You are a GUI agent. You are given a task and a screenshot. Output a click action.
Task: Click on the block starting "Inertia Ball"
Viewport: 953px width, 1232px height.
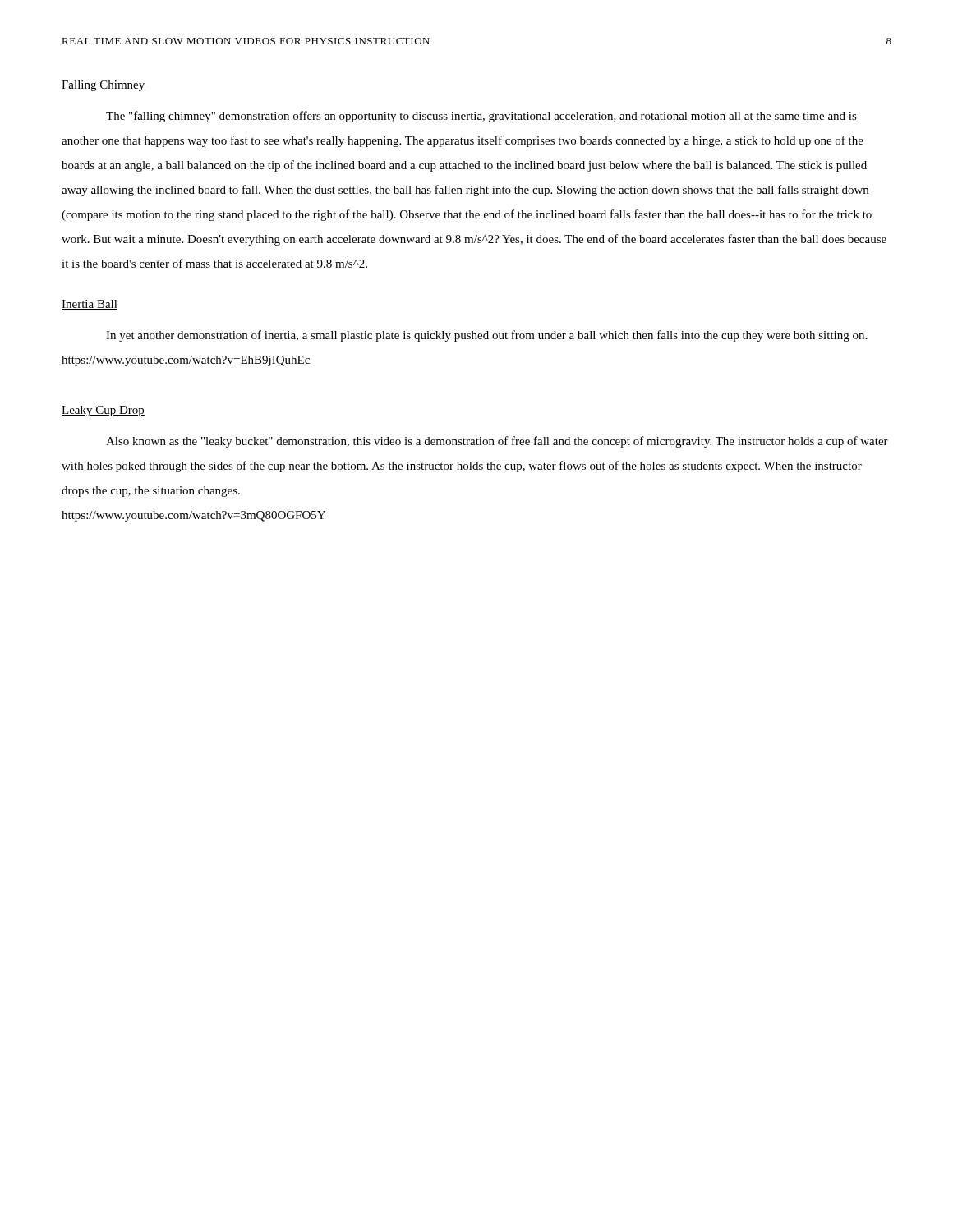90,304
